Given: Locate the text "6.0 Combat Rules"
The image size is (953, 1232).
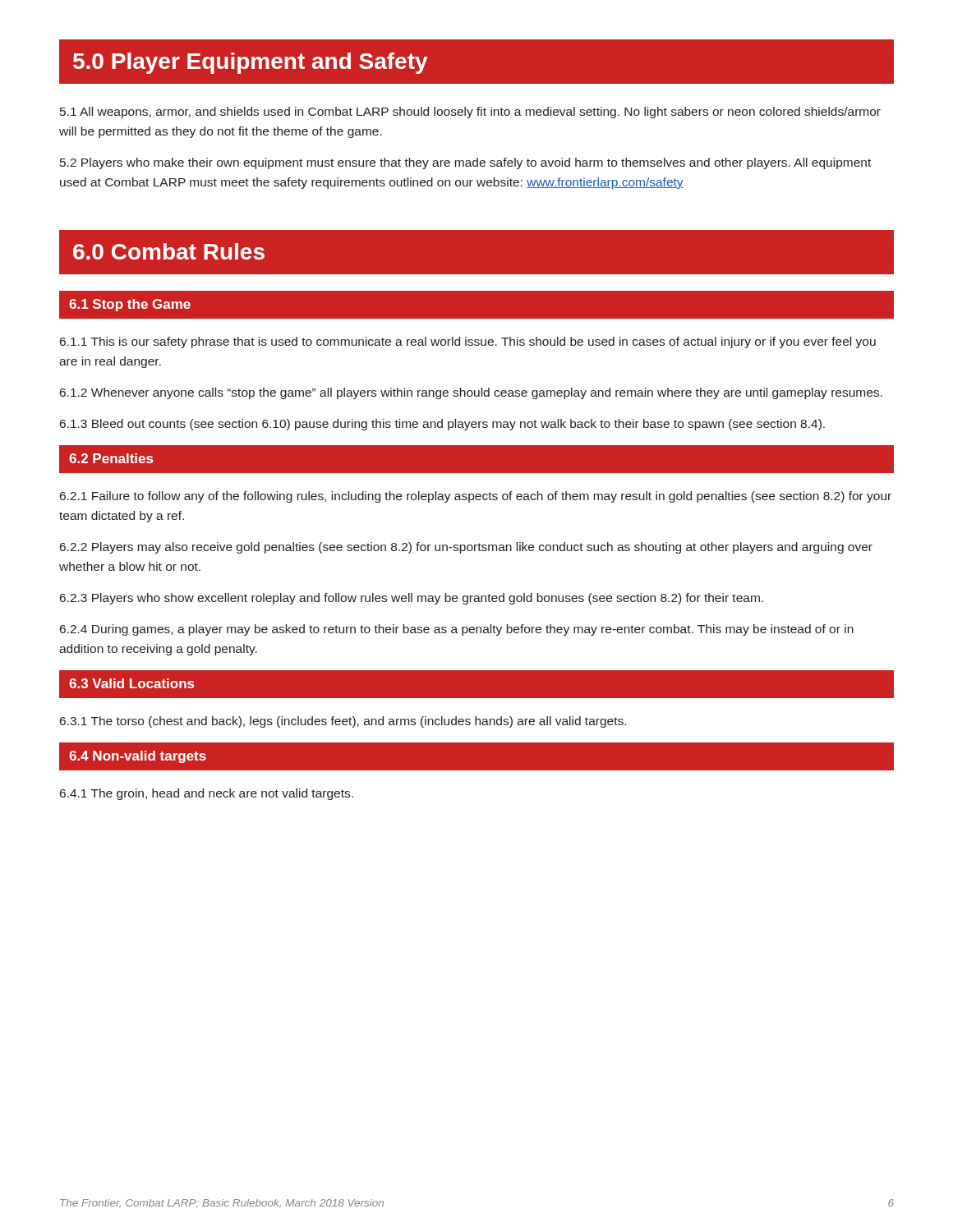Looking at the screenshot, I should point(169,252).
